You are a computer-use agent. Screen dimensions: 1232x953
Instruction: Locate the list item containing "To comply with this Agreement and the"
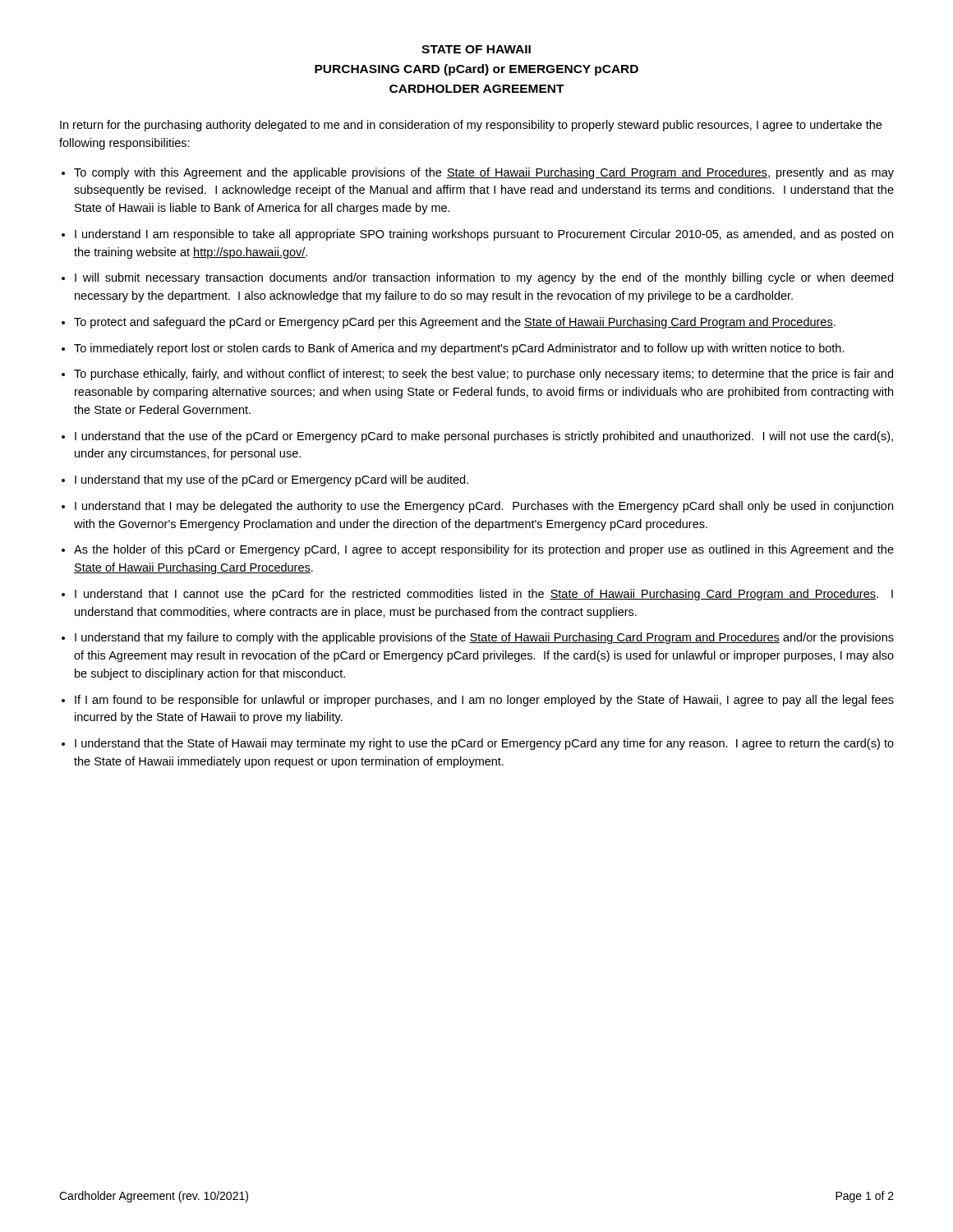point(484,190)
